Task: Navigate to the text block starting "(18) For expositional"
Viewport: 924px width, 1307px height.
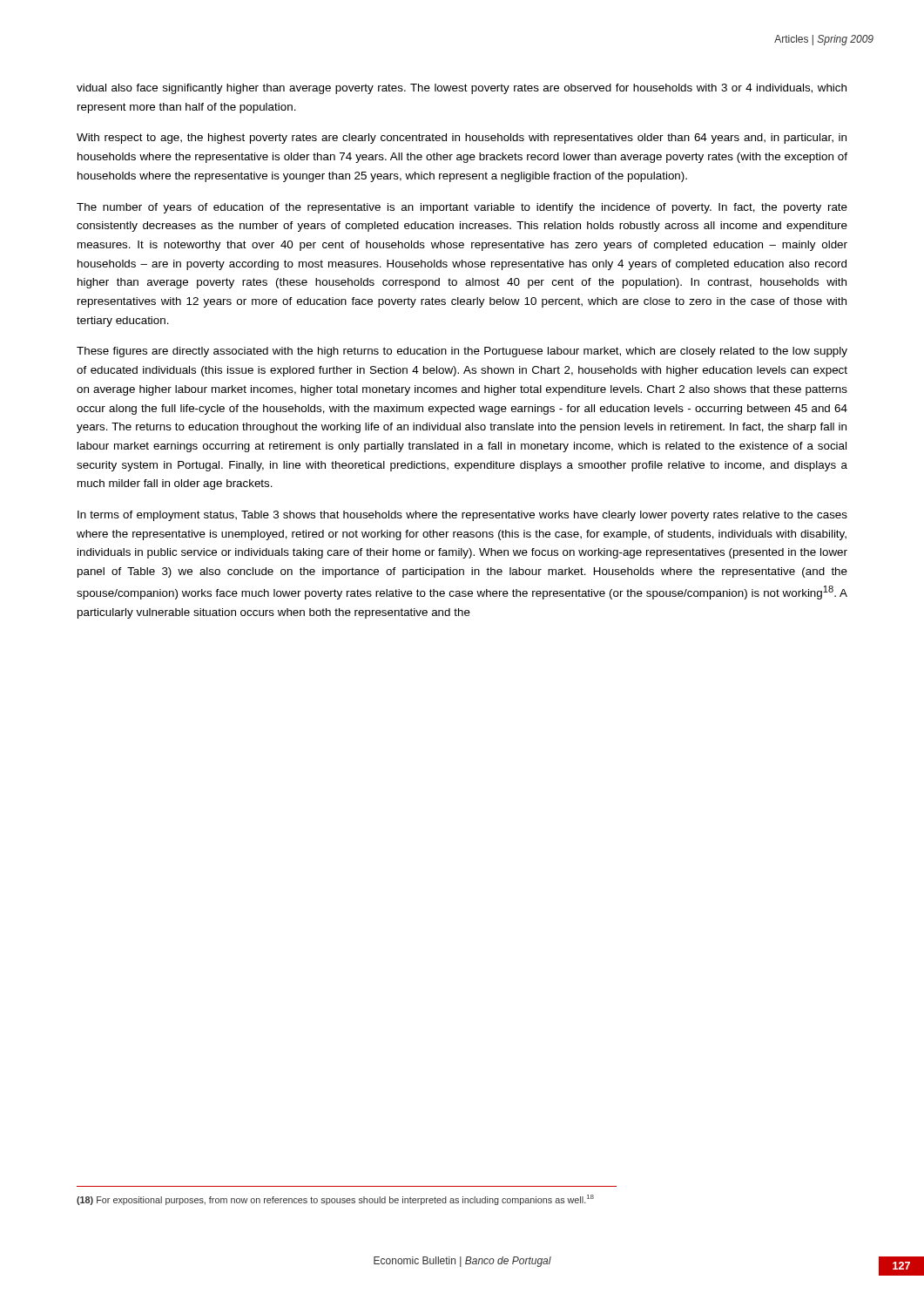Action: [347, 1199]
